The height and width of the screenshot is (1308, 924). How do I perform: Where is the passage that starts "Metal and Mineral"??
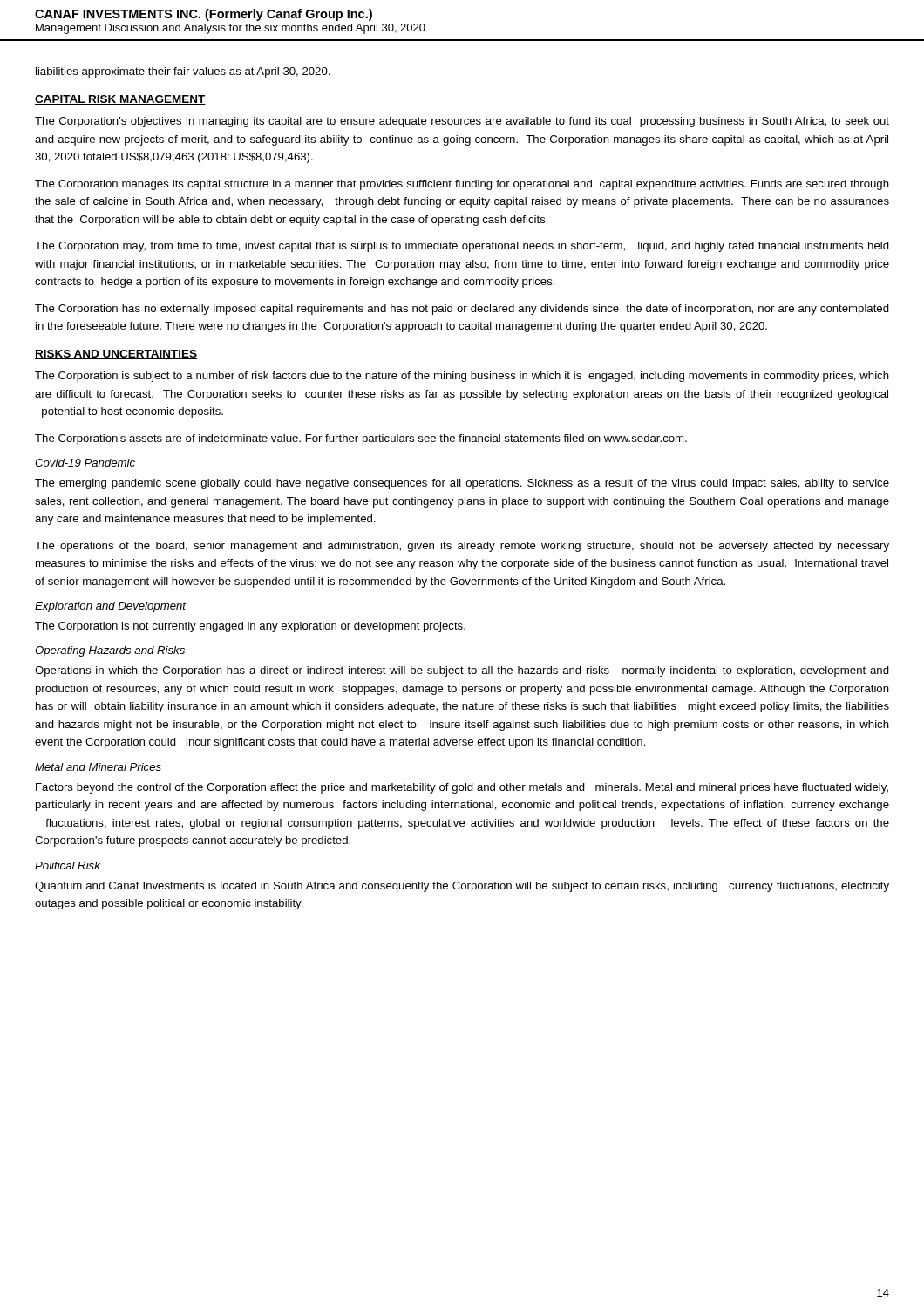coord(98,767)
